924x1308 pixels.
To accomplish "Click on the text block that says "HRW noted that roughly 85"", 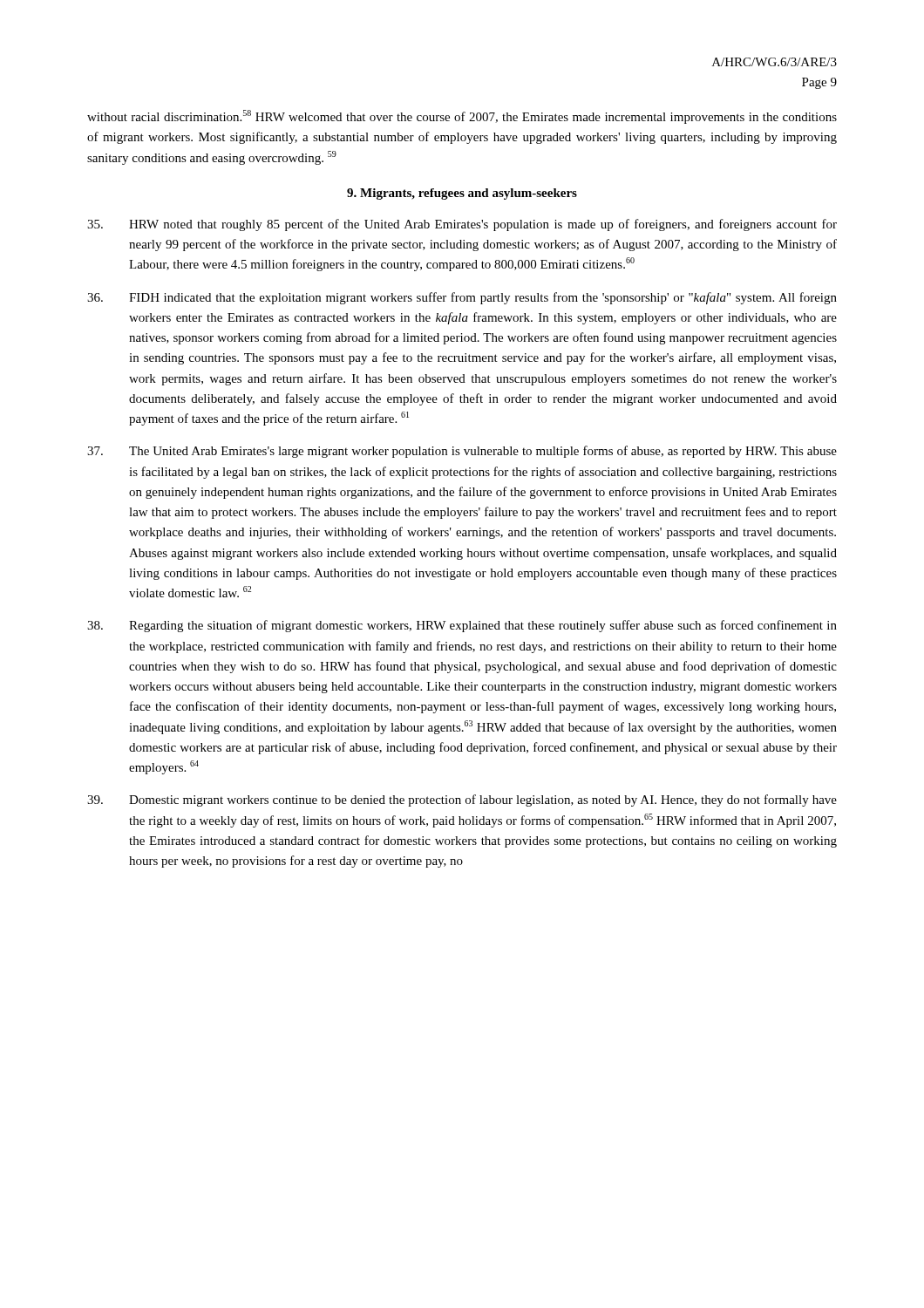I will click(x=462, y=245).
